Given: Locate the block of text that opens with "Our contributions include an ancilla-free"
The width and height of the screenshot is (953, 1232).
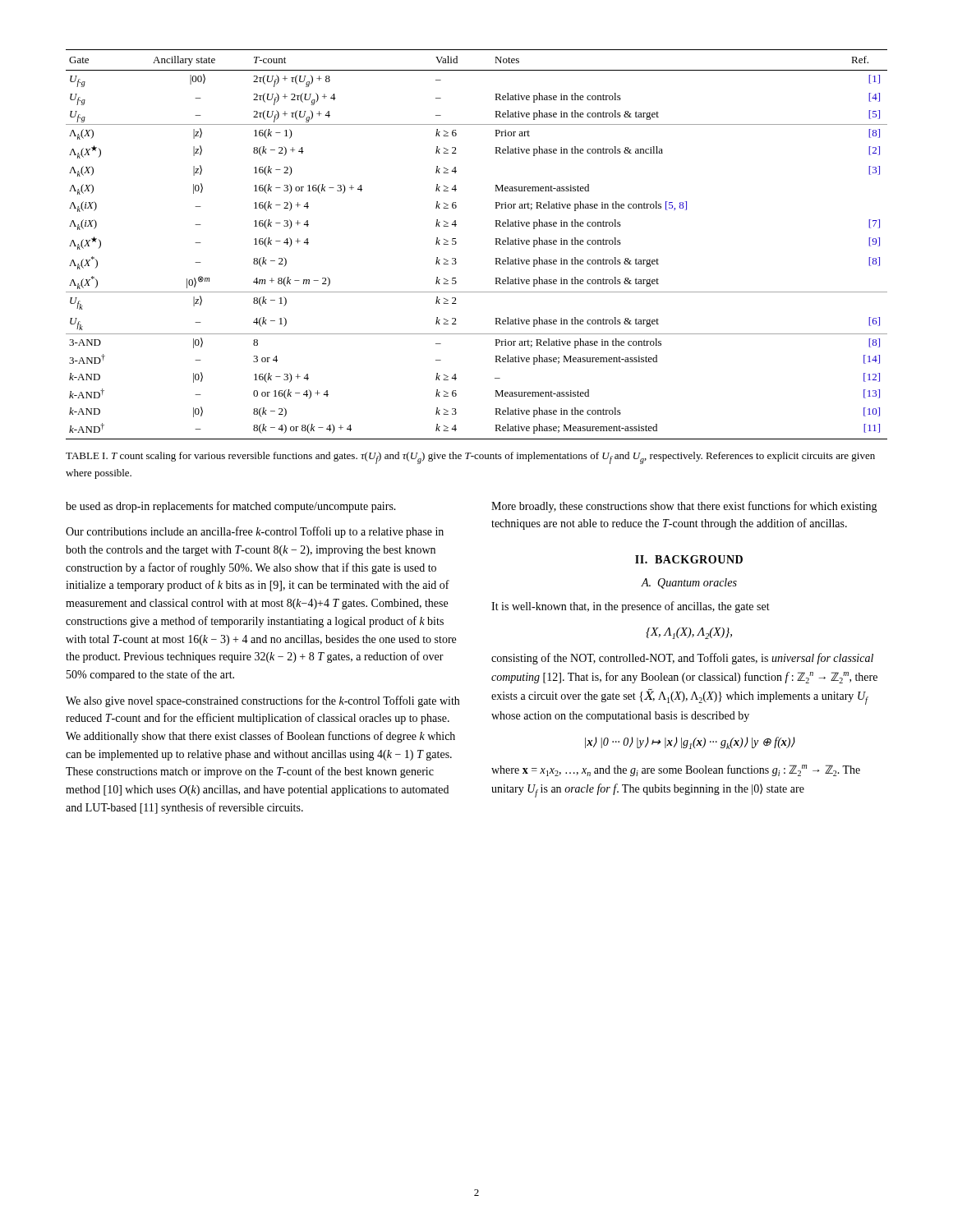Looking at the screenshot, I should (261, 603).
